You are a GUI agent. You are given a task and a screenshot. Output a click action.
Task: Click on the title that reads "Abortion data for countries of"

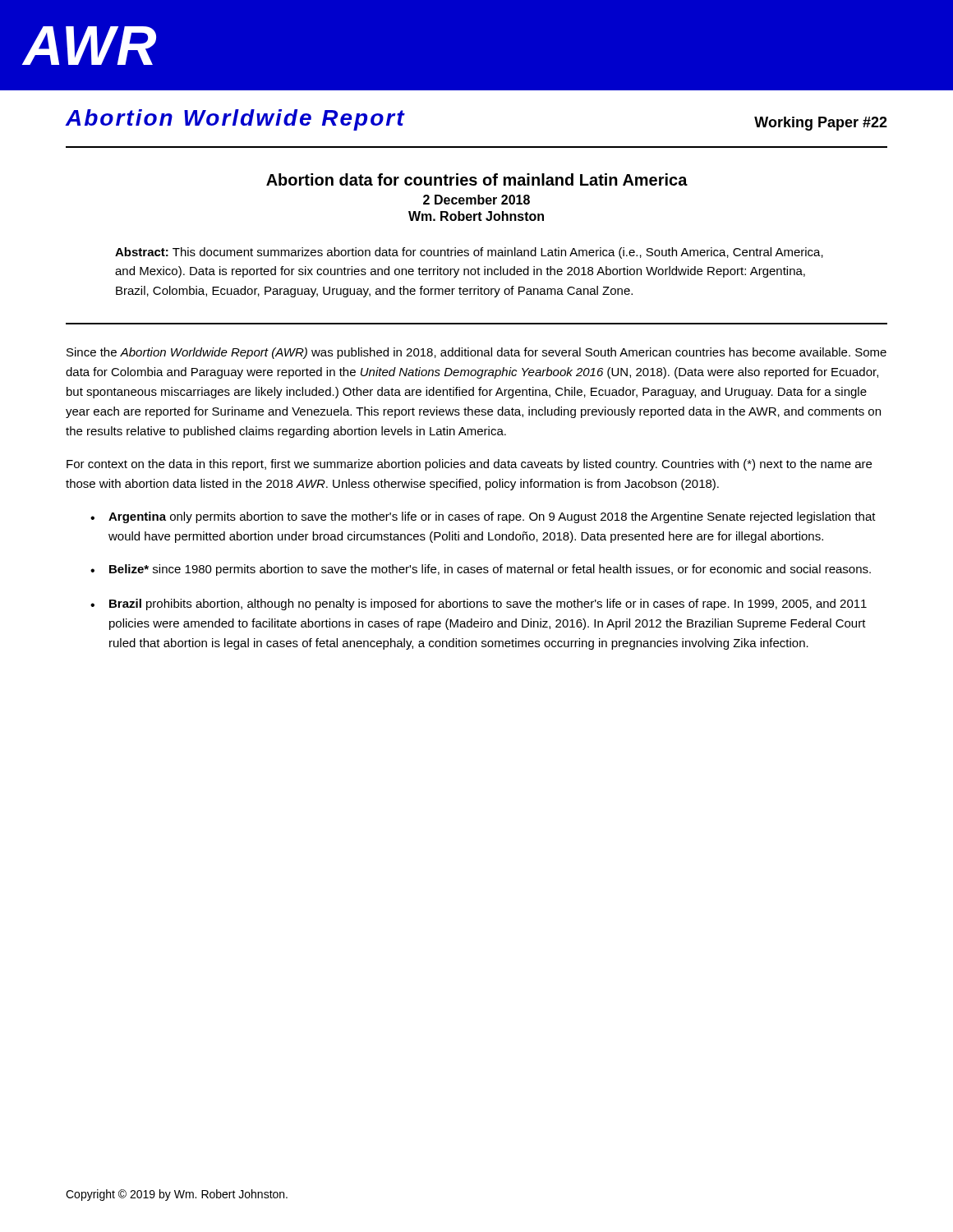pos(476,198)
